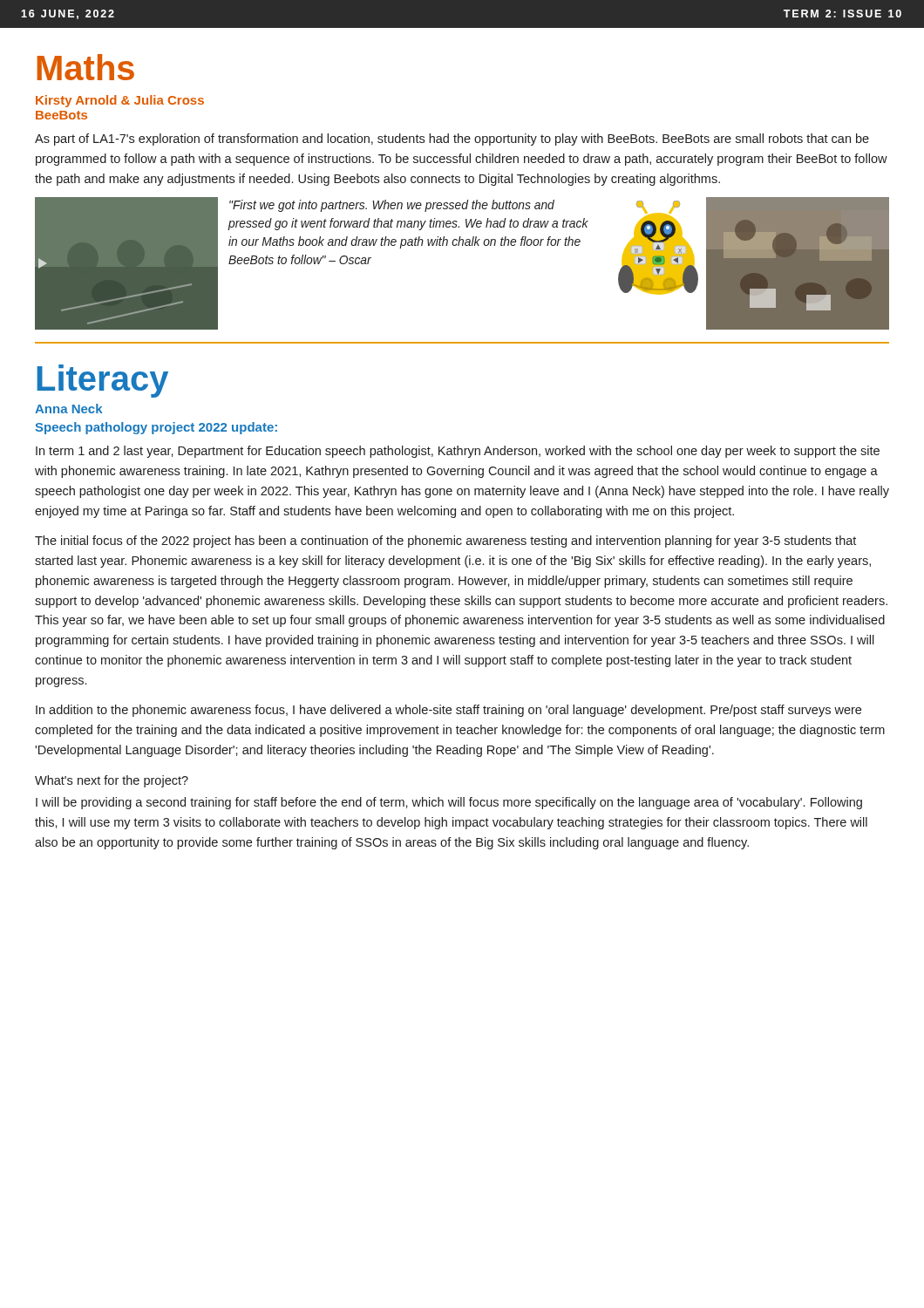924x1308 pixels.
Task: Point to "Anna Neck"
Action: coord(69,409)
